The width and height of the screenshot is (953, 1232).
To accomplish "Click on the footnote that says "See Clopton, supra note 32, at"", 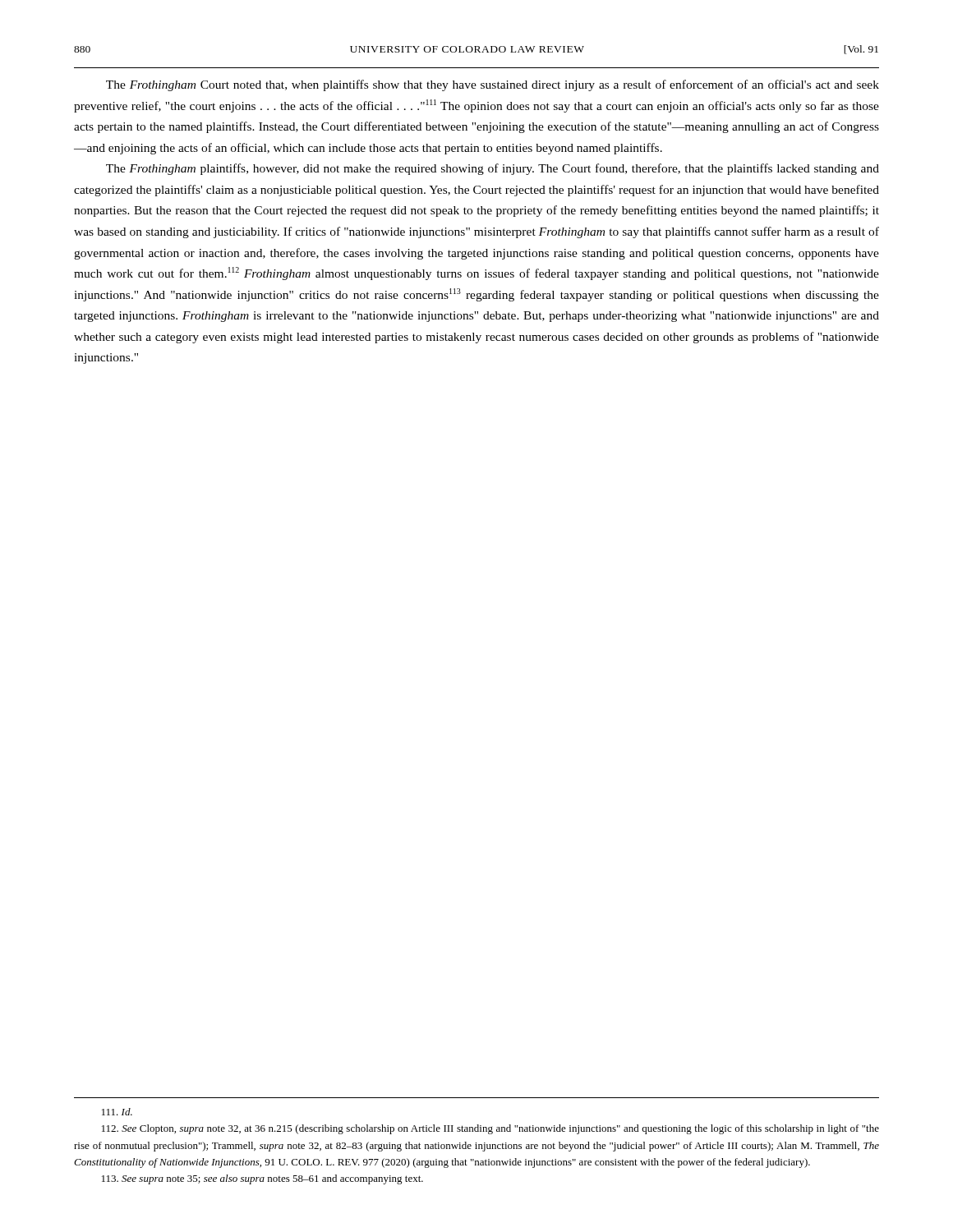I will tap(476, 1145).
